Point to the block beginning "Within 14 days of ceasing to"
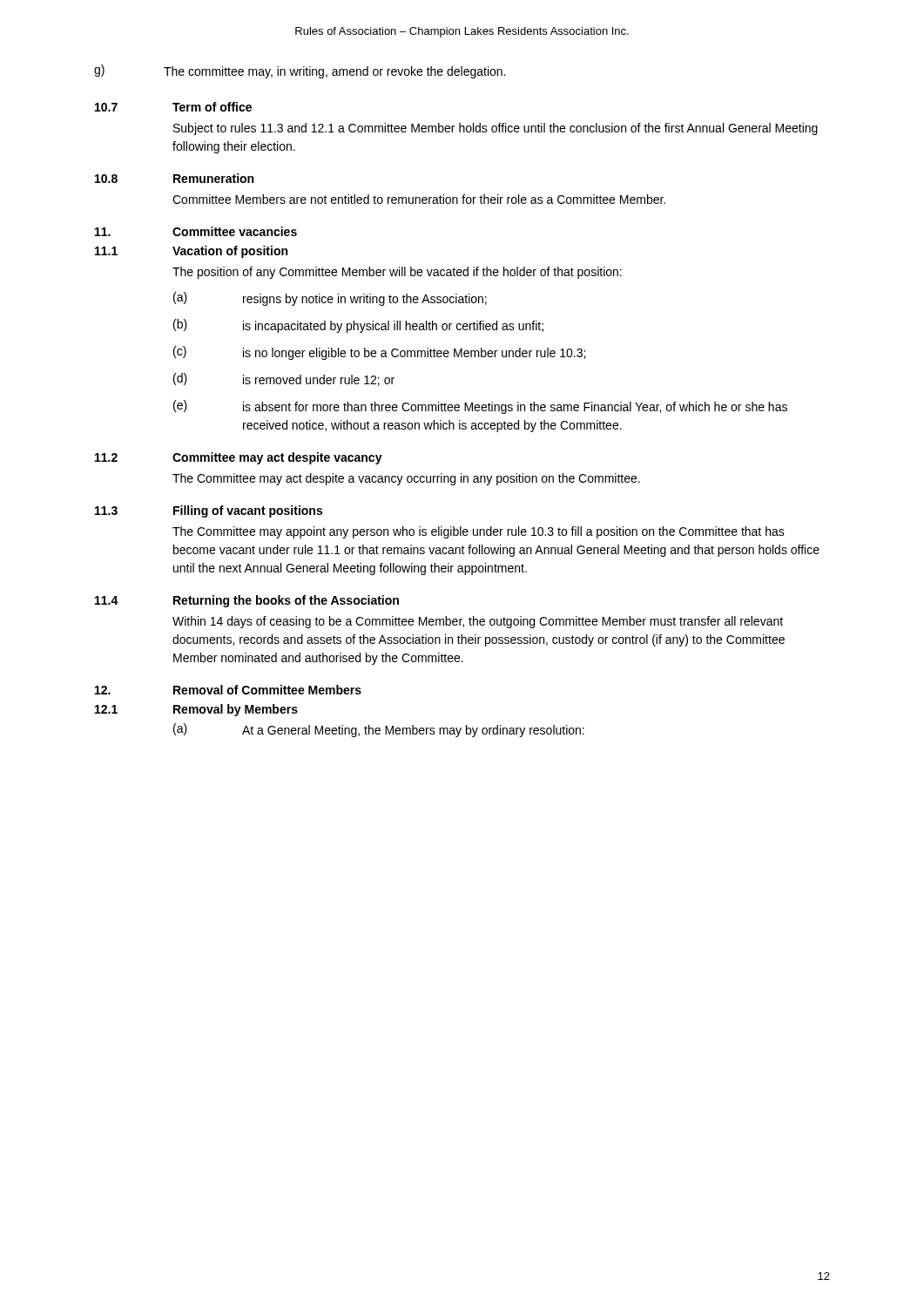This screenshot has width=924, height=1307. (479, 640)
